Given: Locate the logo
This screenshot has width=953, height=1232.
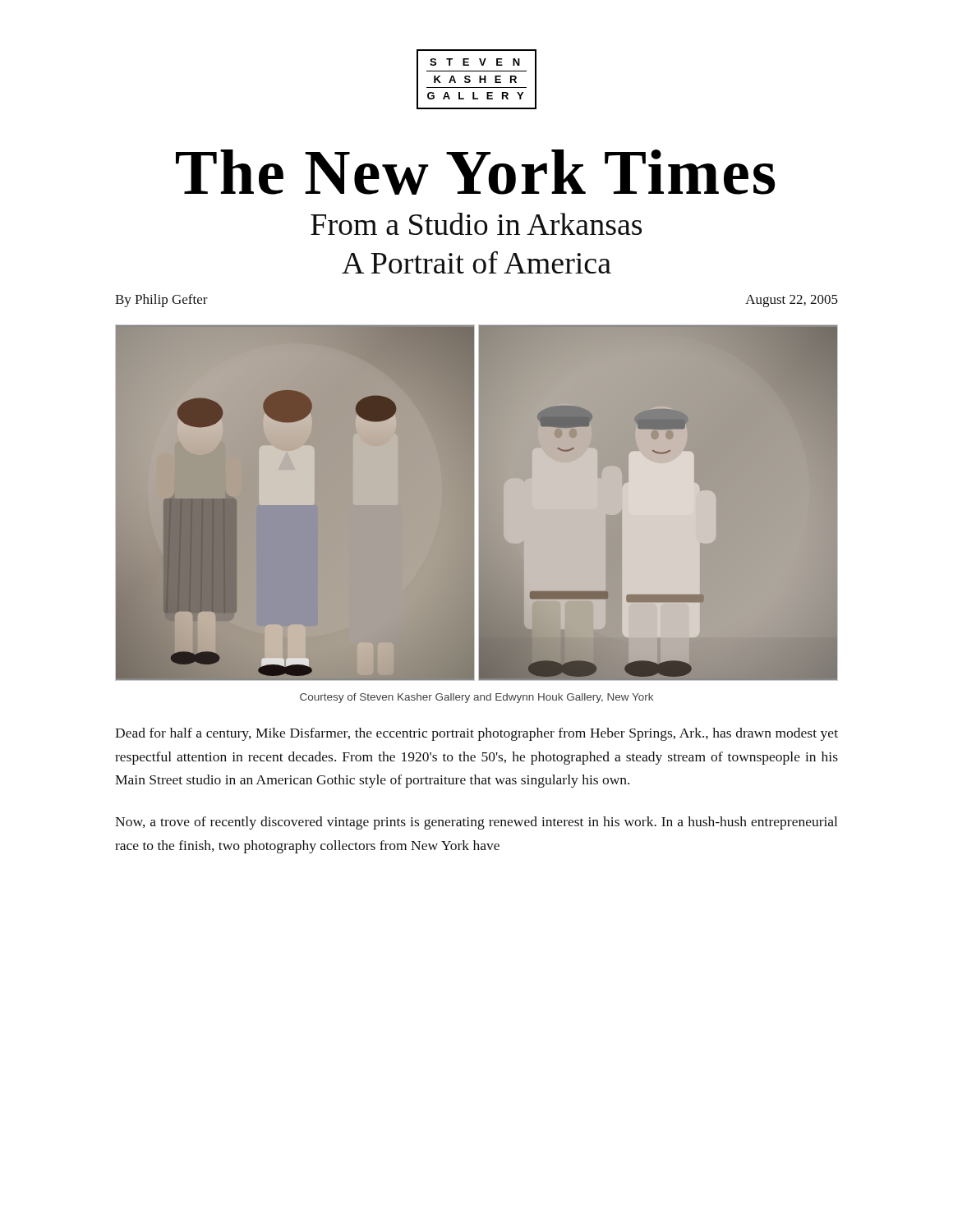Looking at the screenshot, I should 476,79.
